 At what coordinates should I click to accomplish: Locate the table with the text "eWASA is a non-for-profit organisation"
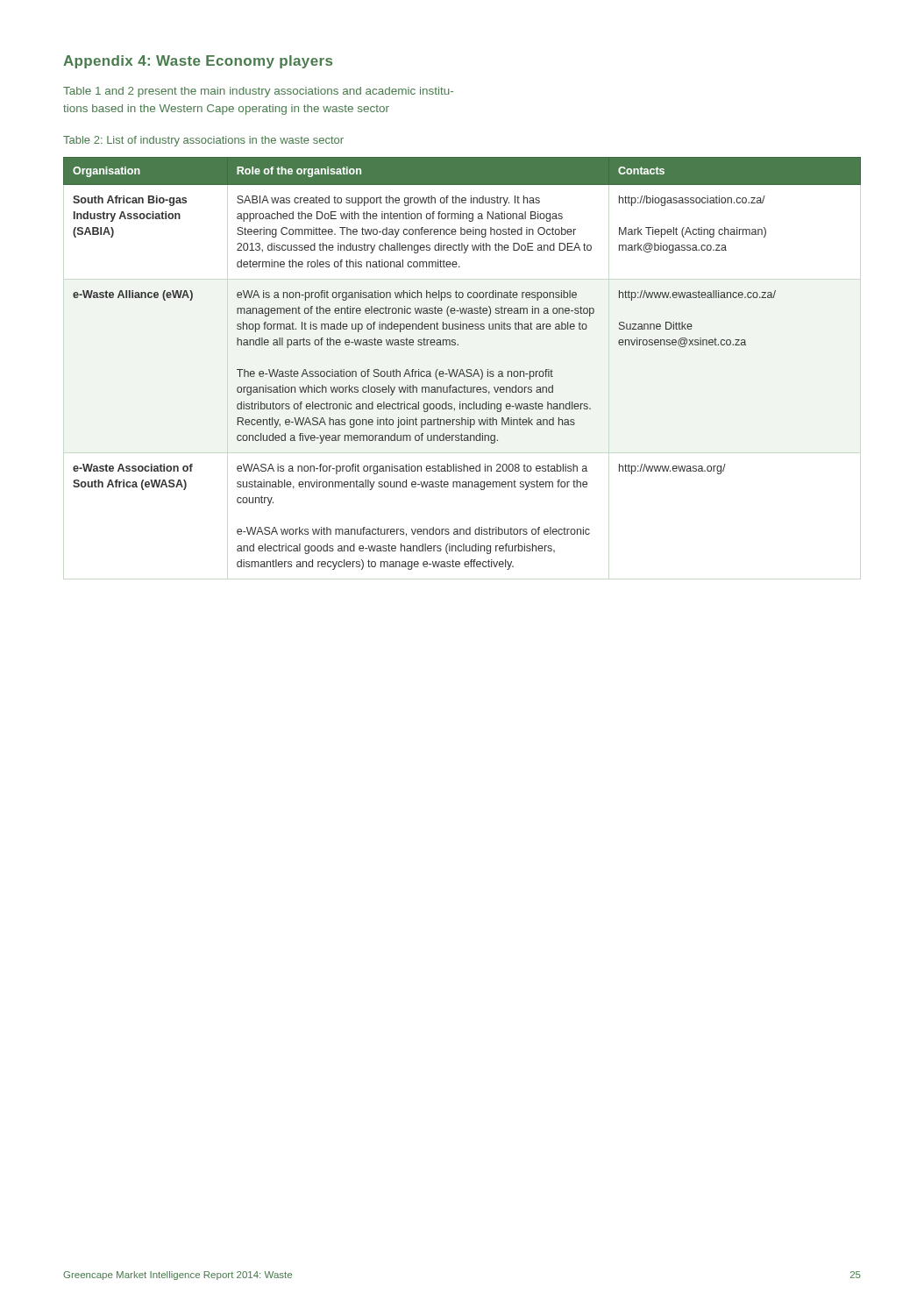coord(462,368)
